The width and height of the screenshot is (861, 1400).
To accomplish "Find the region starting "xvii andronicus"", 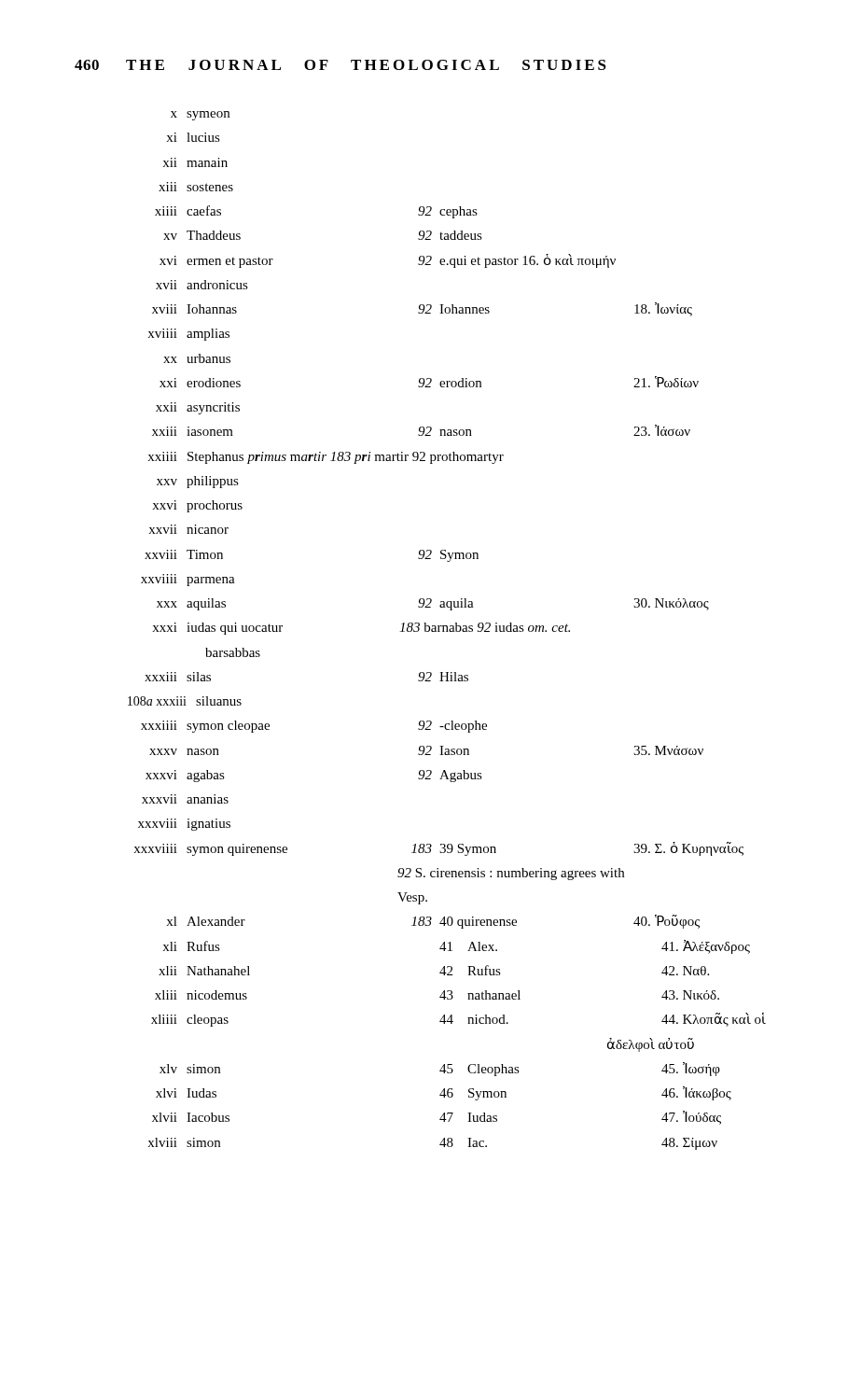I will point(251,285).
